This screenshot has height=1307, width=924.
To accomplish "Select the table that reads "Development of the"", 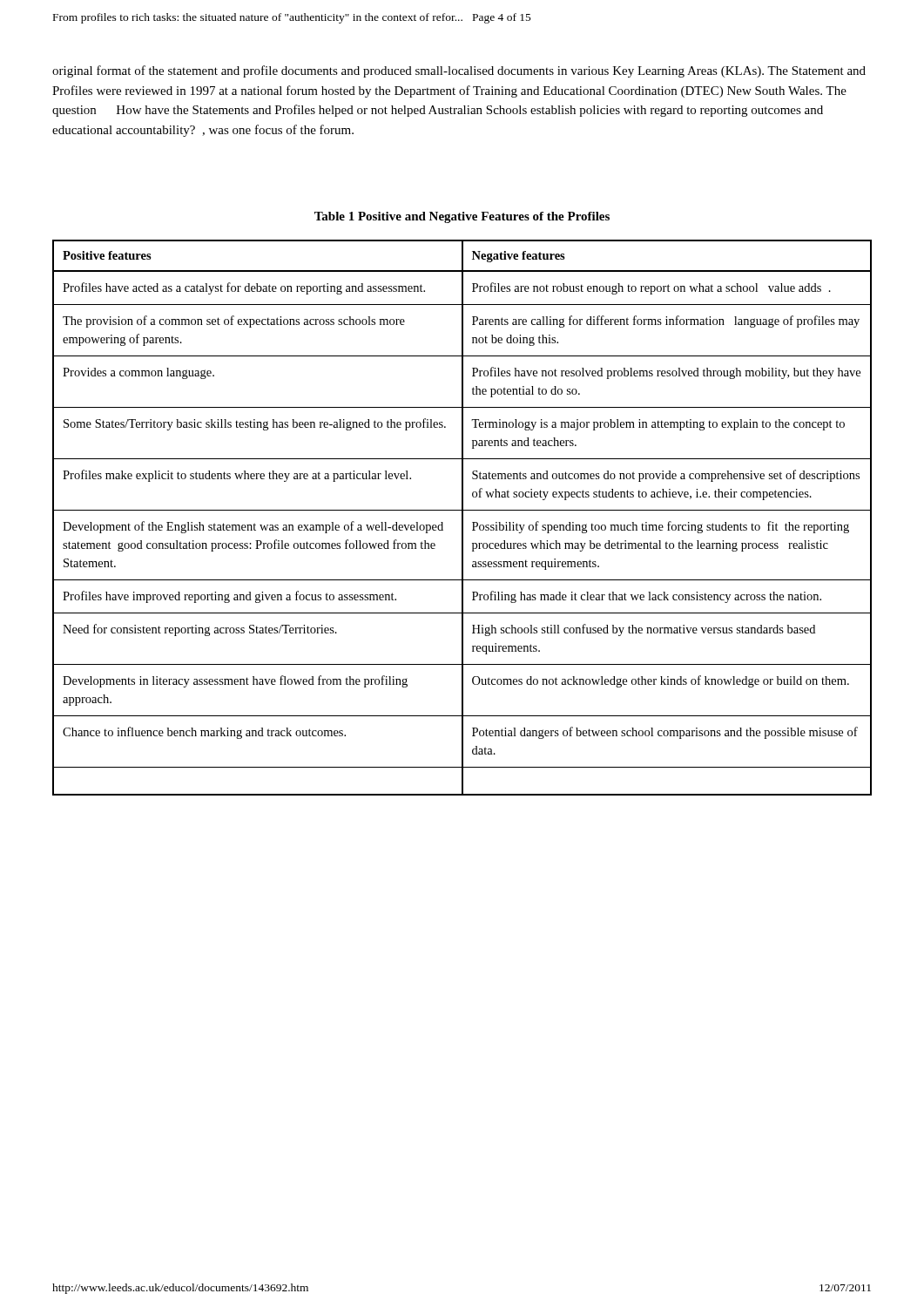I will [462, 518].
